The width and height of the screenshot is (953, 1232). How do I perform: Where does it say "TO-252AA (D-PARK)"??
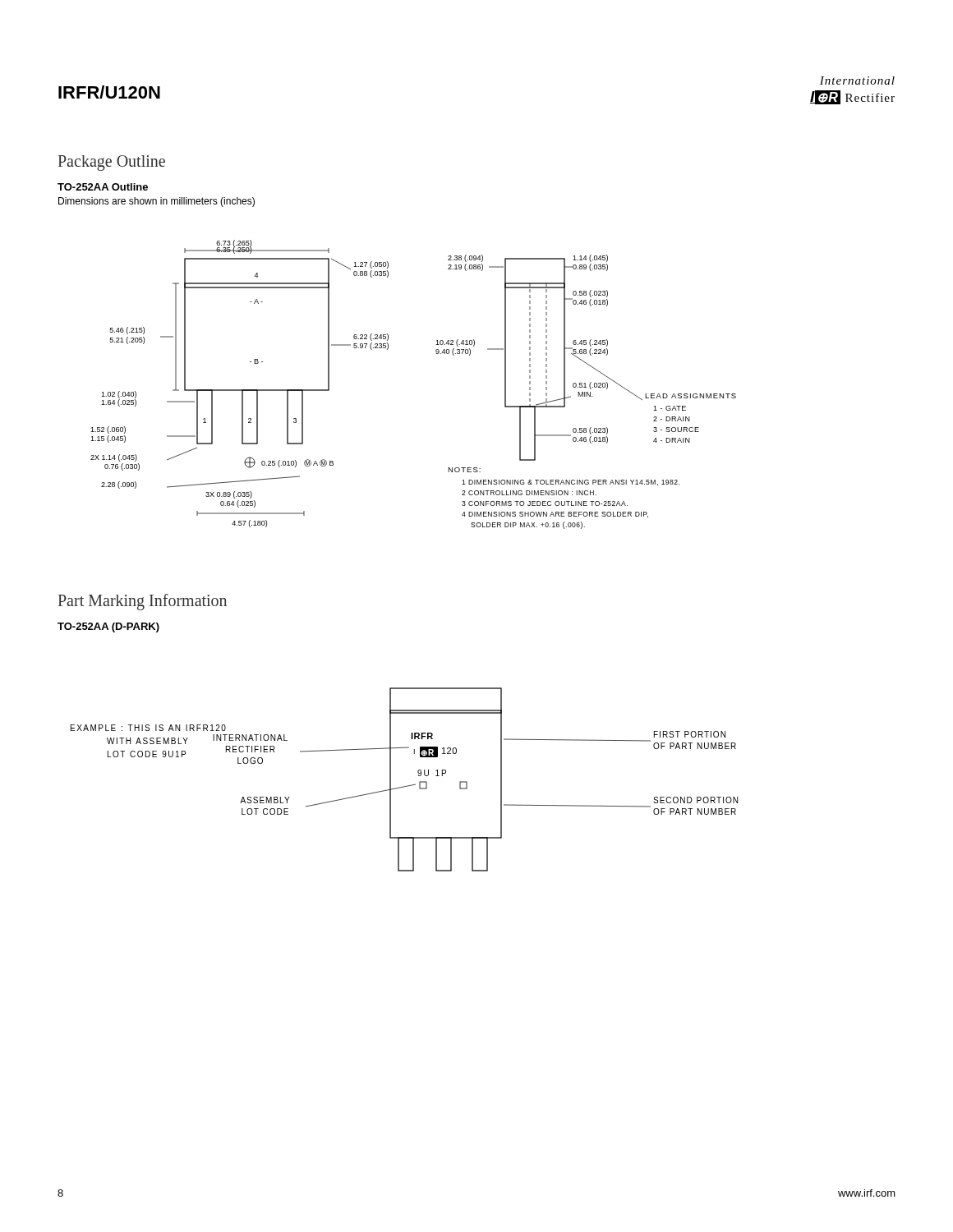pos(108,626)
